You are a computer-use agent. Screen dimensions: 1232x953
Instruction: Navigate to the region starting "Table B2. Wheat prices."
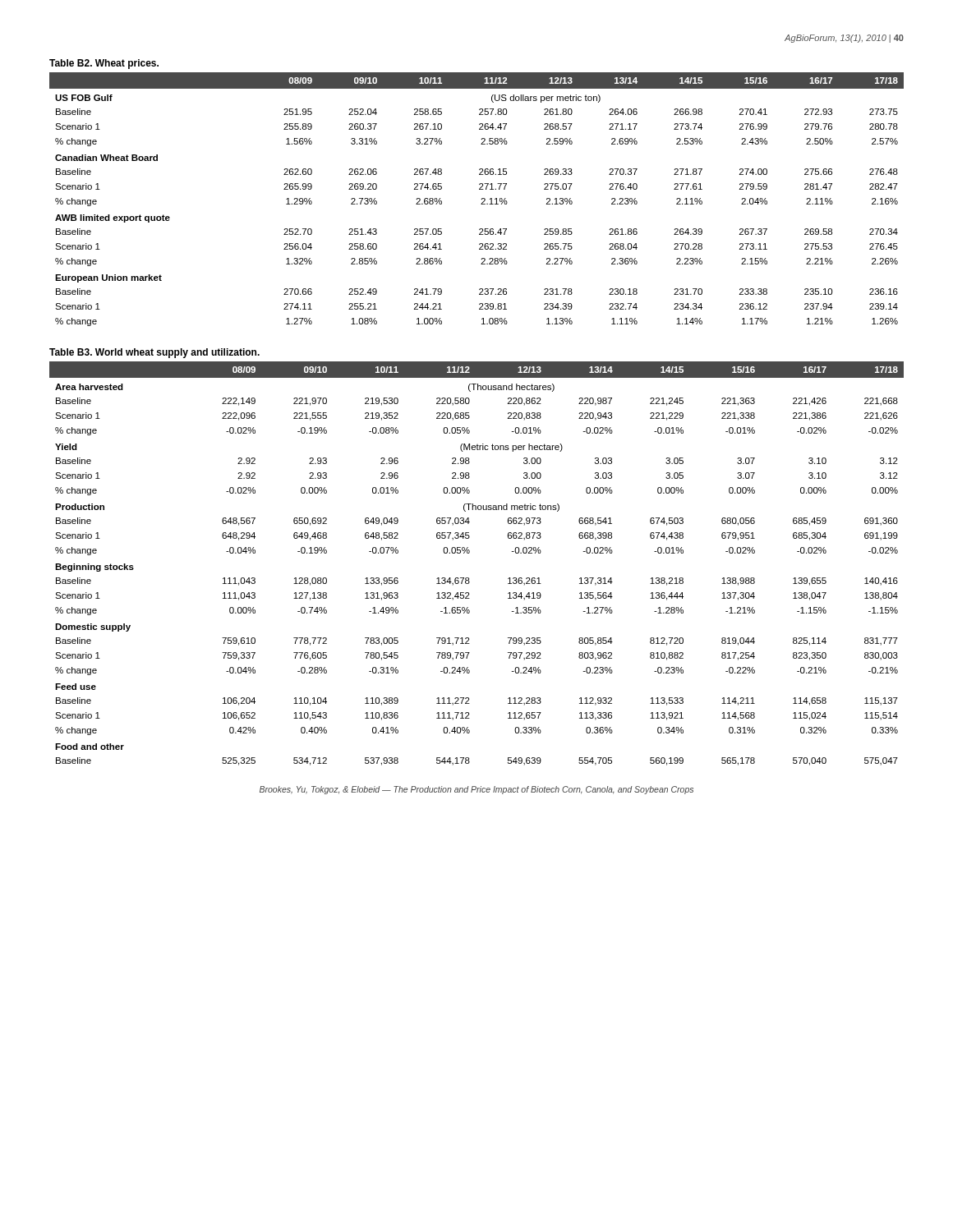coord(104,63)
